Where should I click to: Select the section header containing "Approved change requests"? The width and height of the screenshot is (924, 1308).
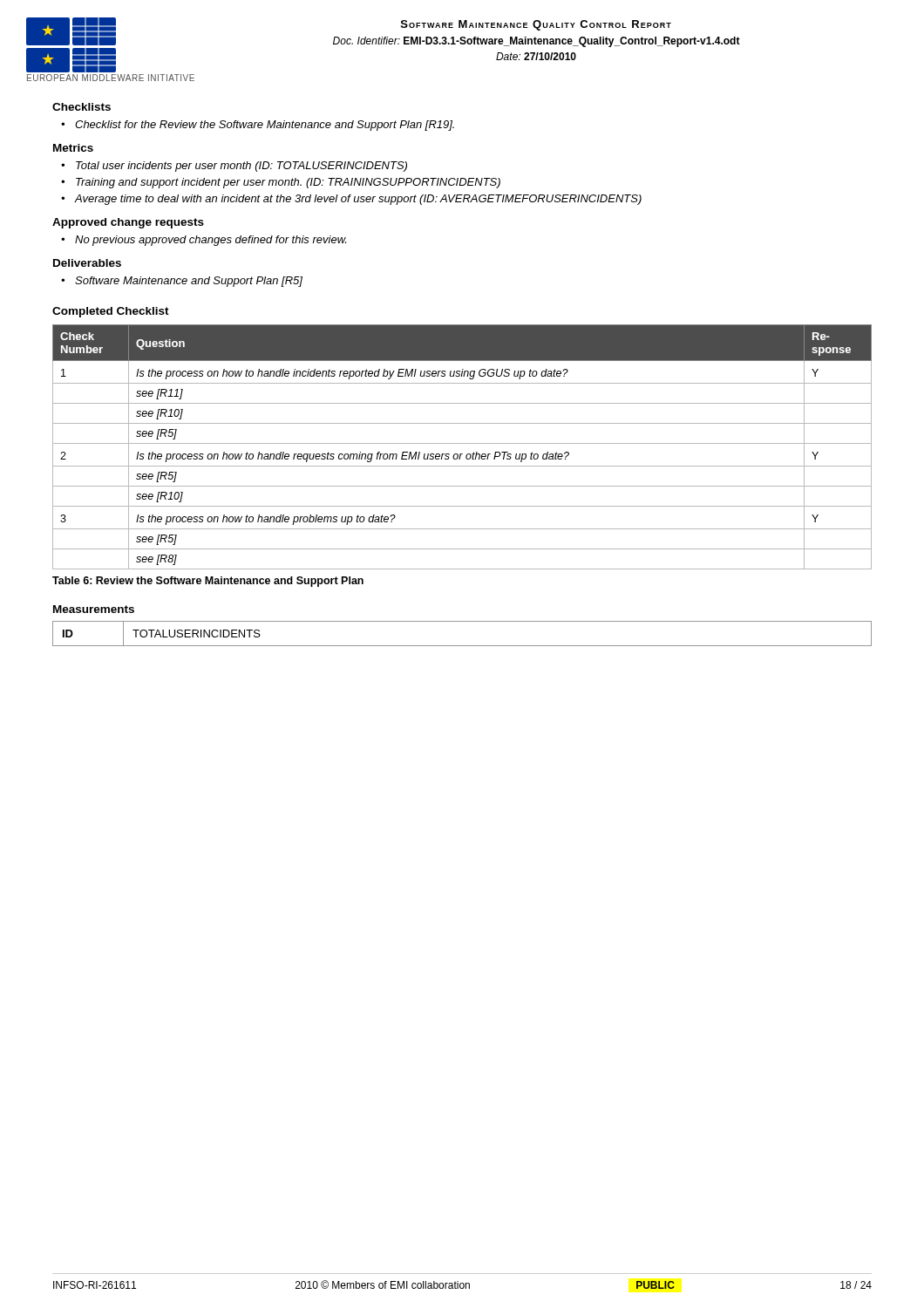coord(128,222)
